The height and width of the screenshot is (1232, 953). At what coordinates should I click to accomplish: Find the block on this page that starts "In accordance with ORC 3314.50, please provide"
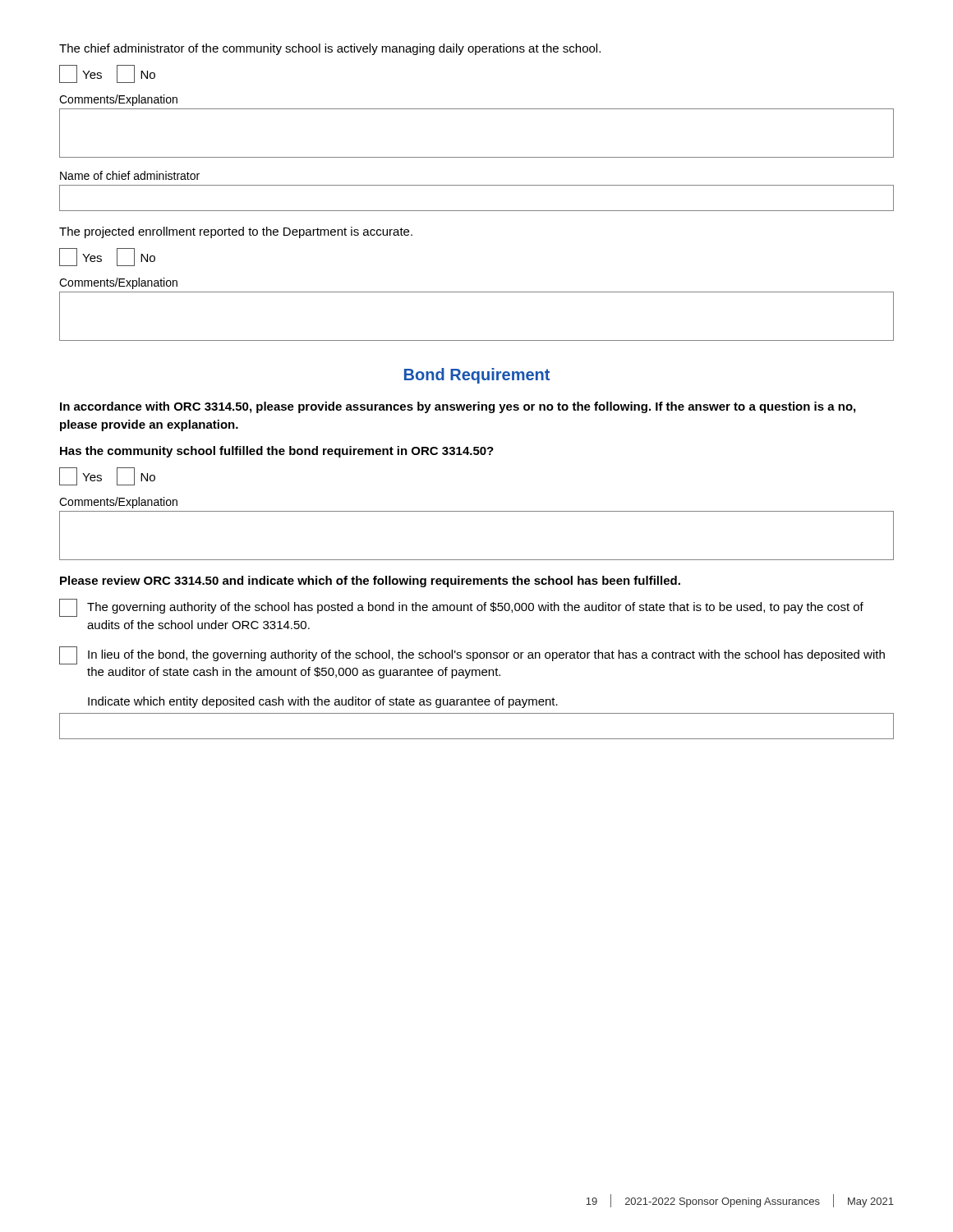(x=458, y=415)
